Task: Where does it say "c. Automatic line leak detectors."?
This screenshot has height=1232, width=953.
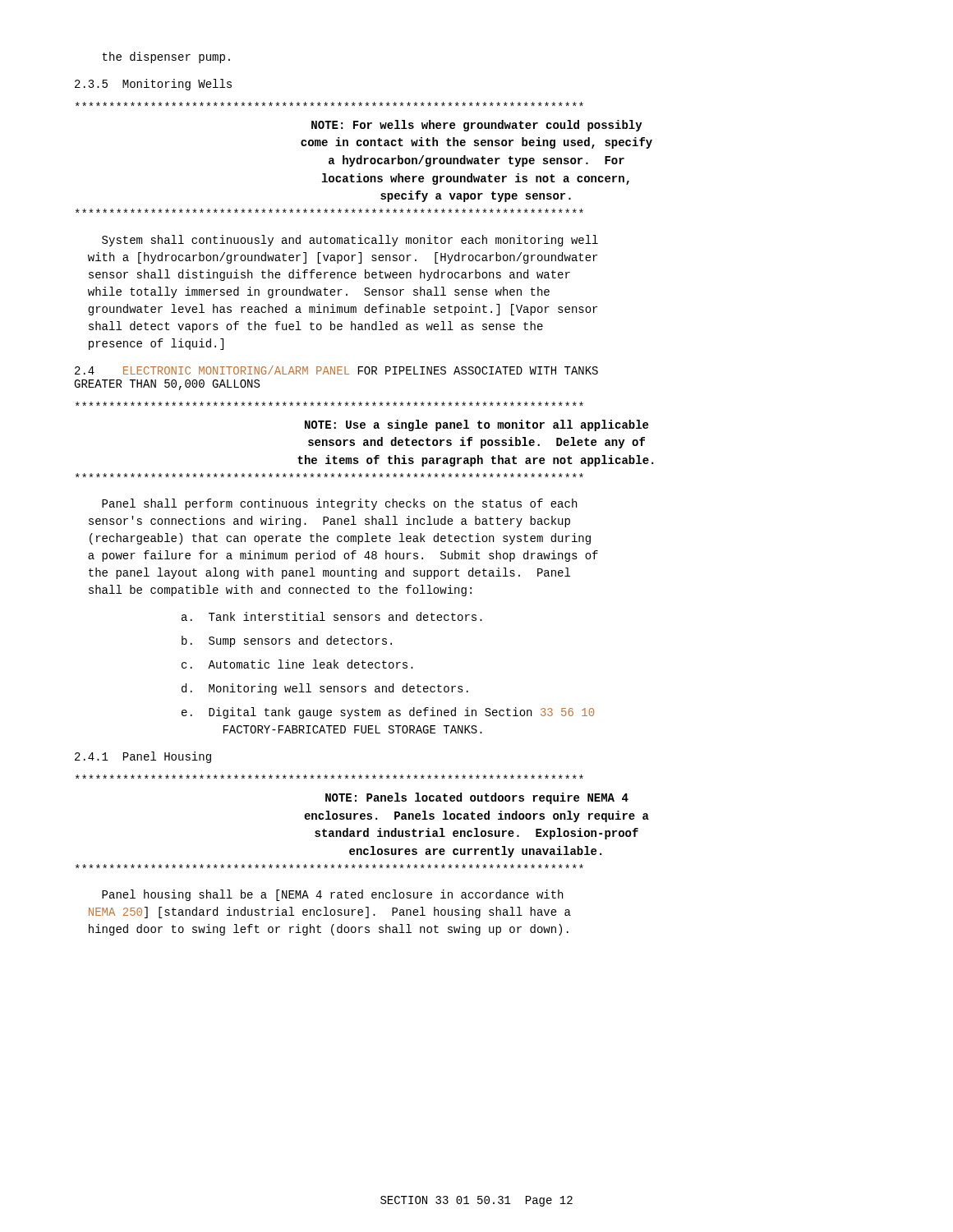Action: coord(298,665)
